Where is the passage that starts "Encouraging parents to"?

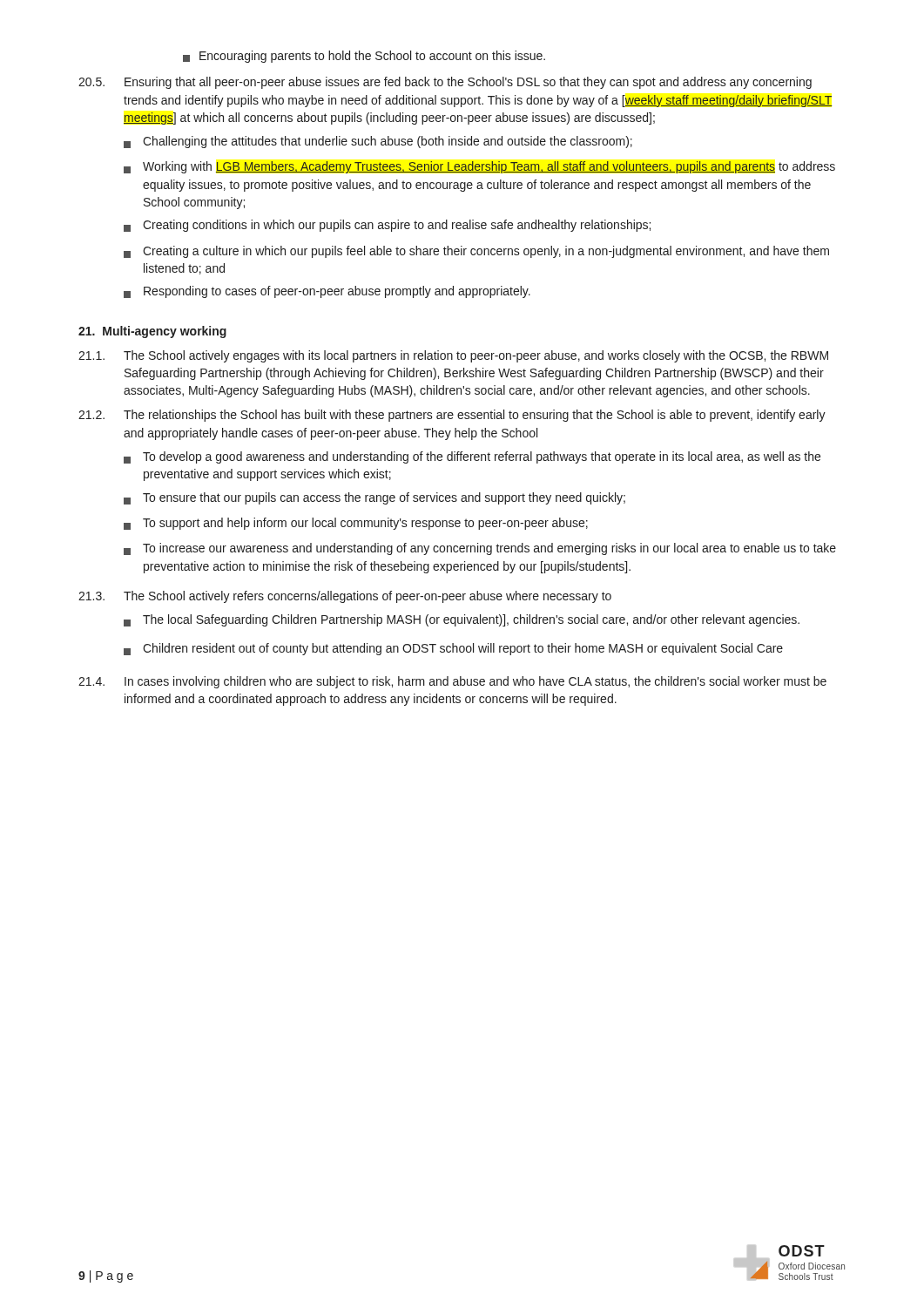click(514, 57)
